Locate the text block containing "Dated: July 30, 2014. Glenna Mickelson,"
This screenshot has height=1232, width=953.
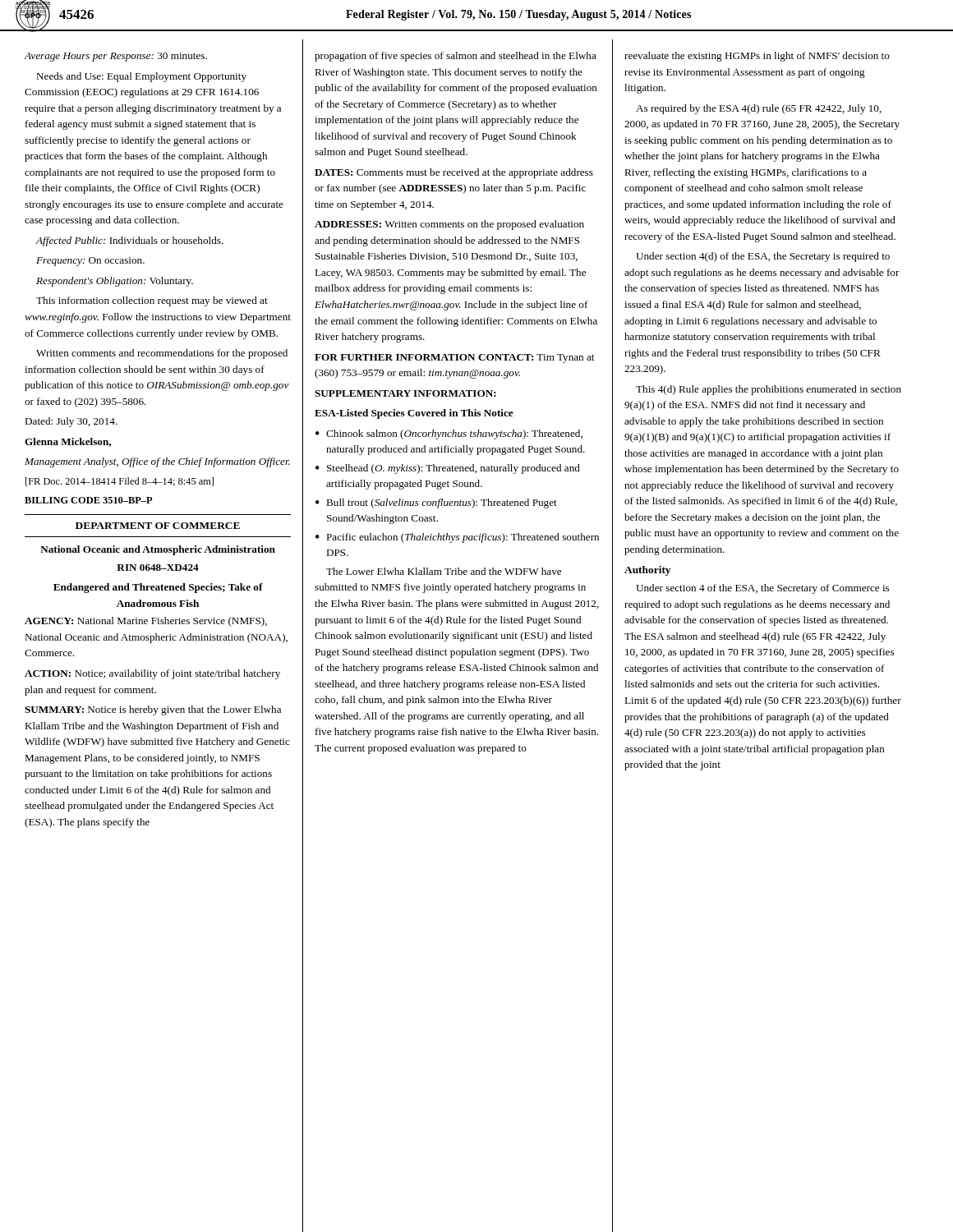click(x=158, y=461)
